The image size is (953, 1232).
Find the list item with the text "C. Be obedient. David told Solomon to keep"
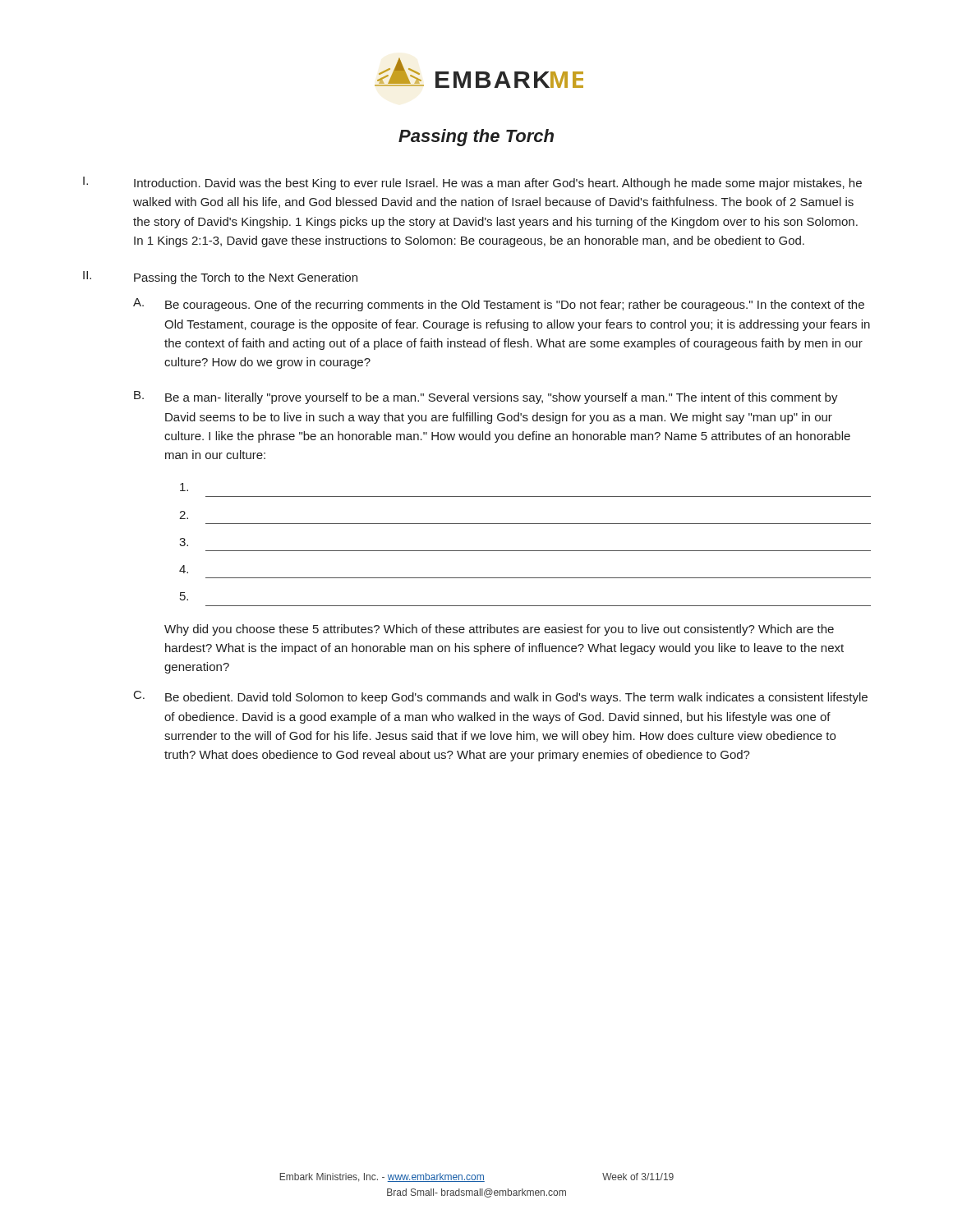click(502, 726)
